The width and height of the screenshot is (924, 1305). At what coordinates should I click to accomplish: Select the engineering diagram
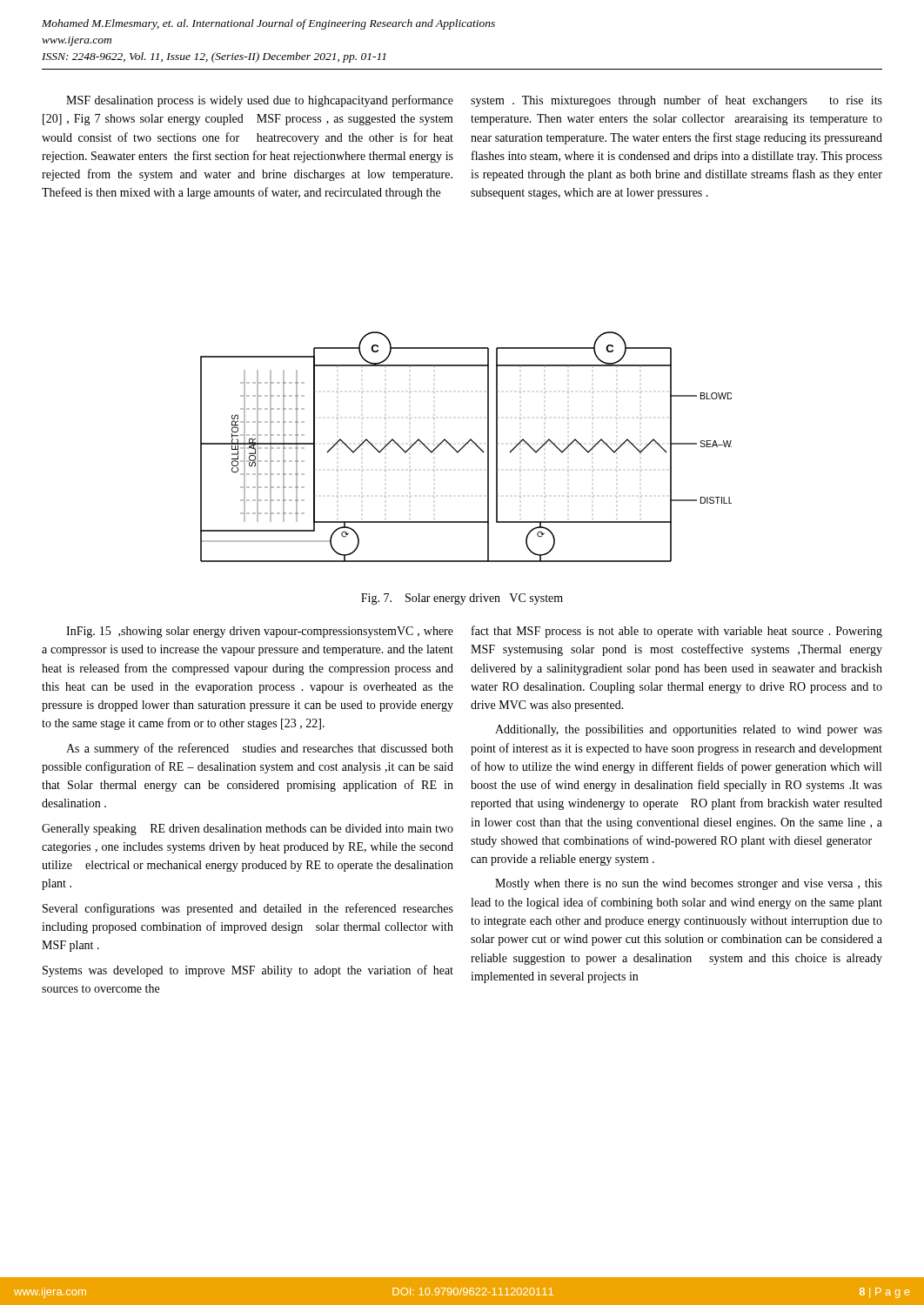(462, 458)
